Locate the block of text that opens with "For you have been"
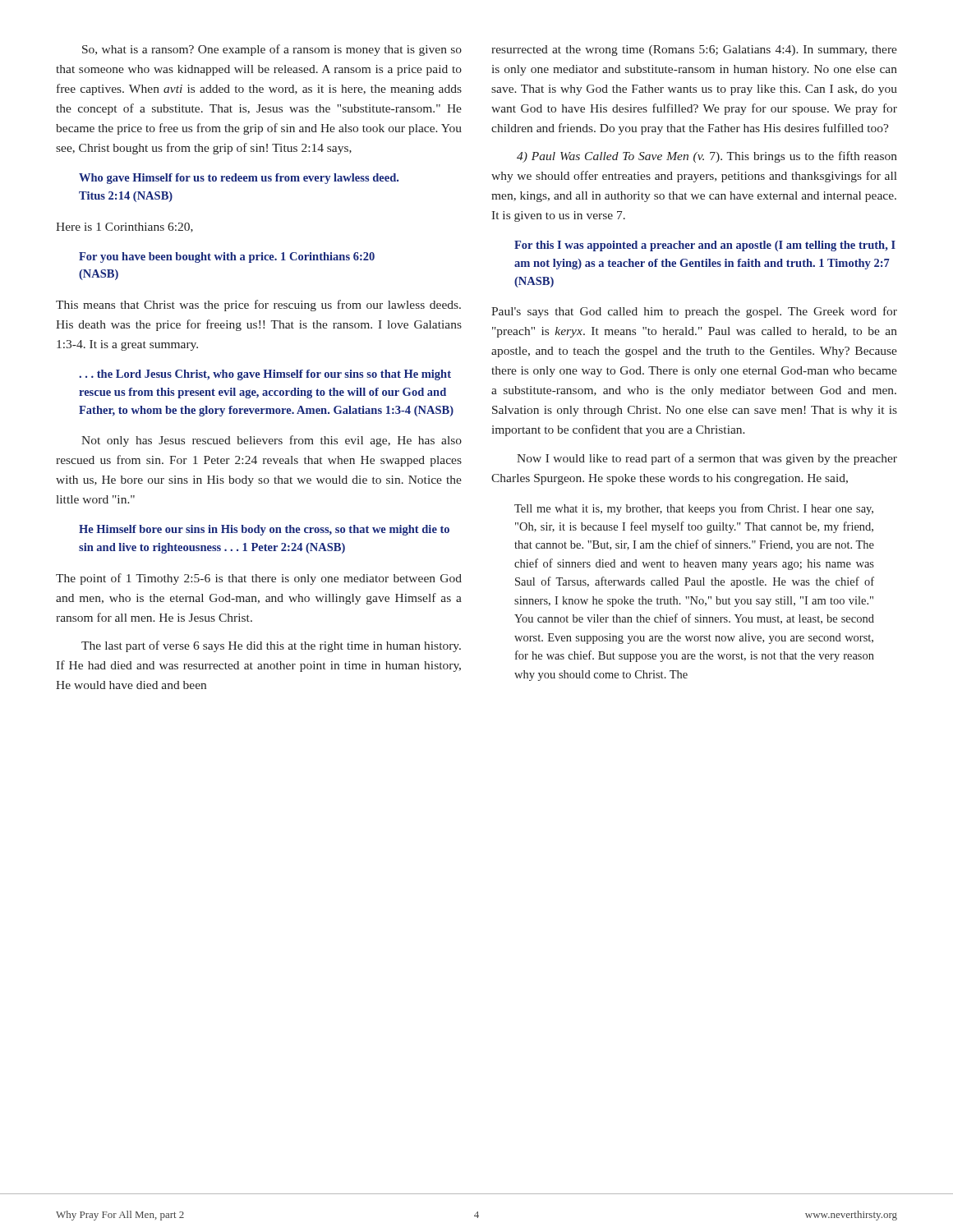This screenshot has width=953, height=1232. click(x=270, y=266)
